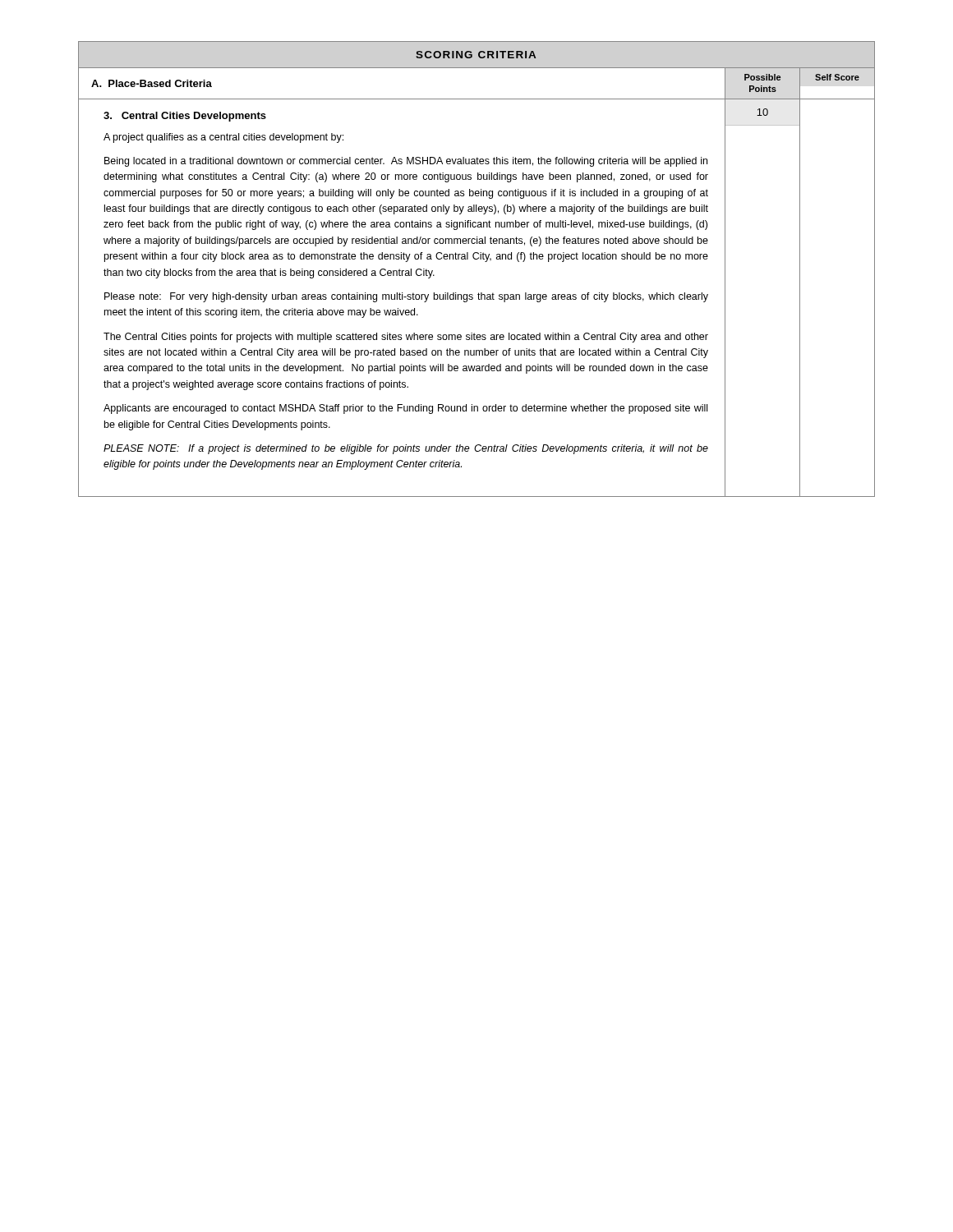Click on the block starting "PLEASE NOTE: If a project"
Image resolution: width=953 pixels, height=1232 pixels.
tap(406, 457)
